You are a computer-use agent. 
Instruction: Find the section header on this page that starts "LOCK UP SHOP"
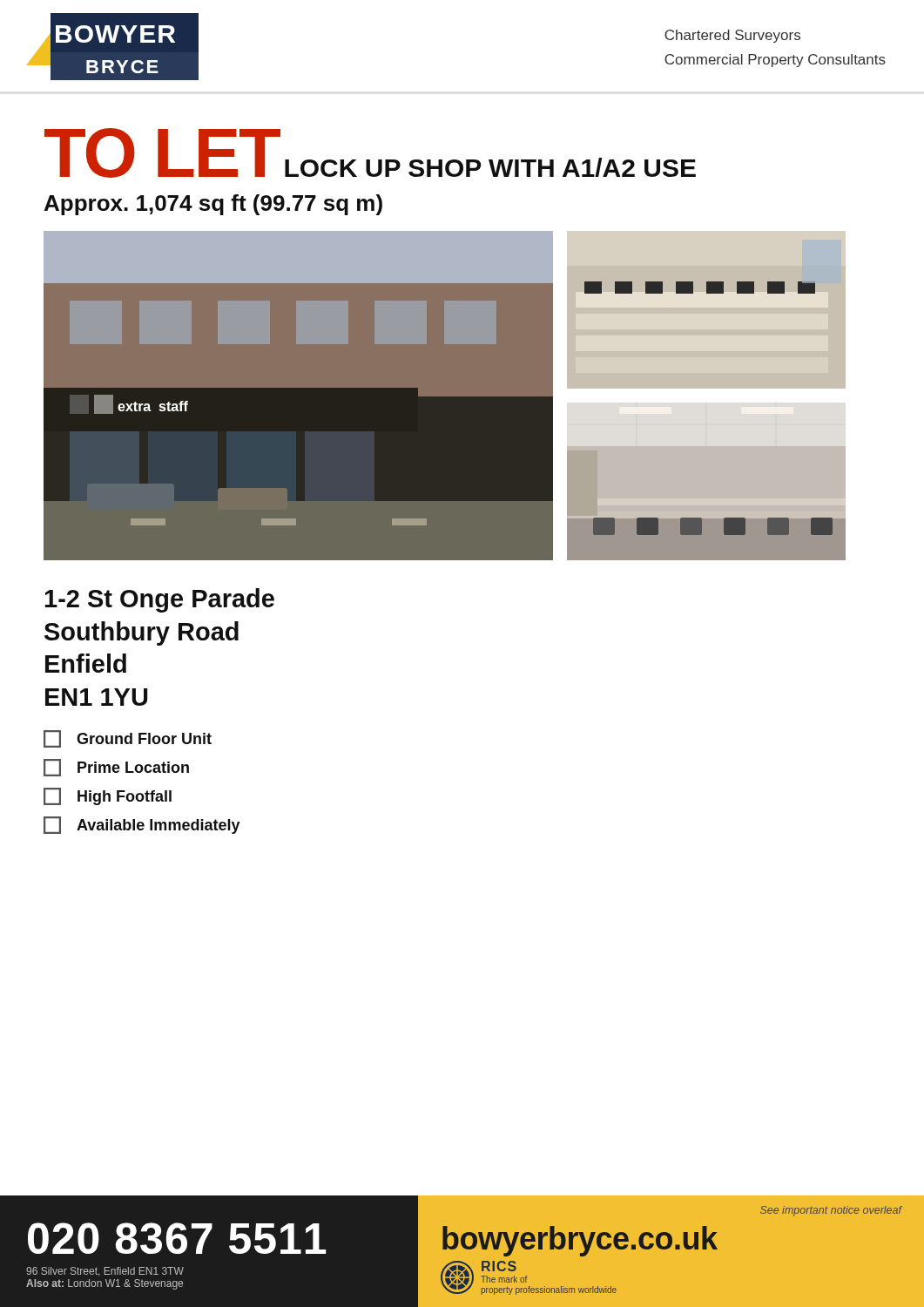pos(490,168)
